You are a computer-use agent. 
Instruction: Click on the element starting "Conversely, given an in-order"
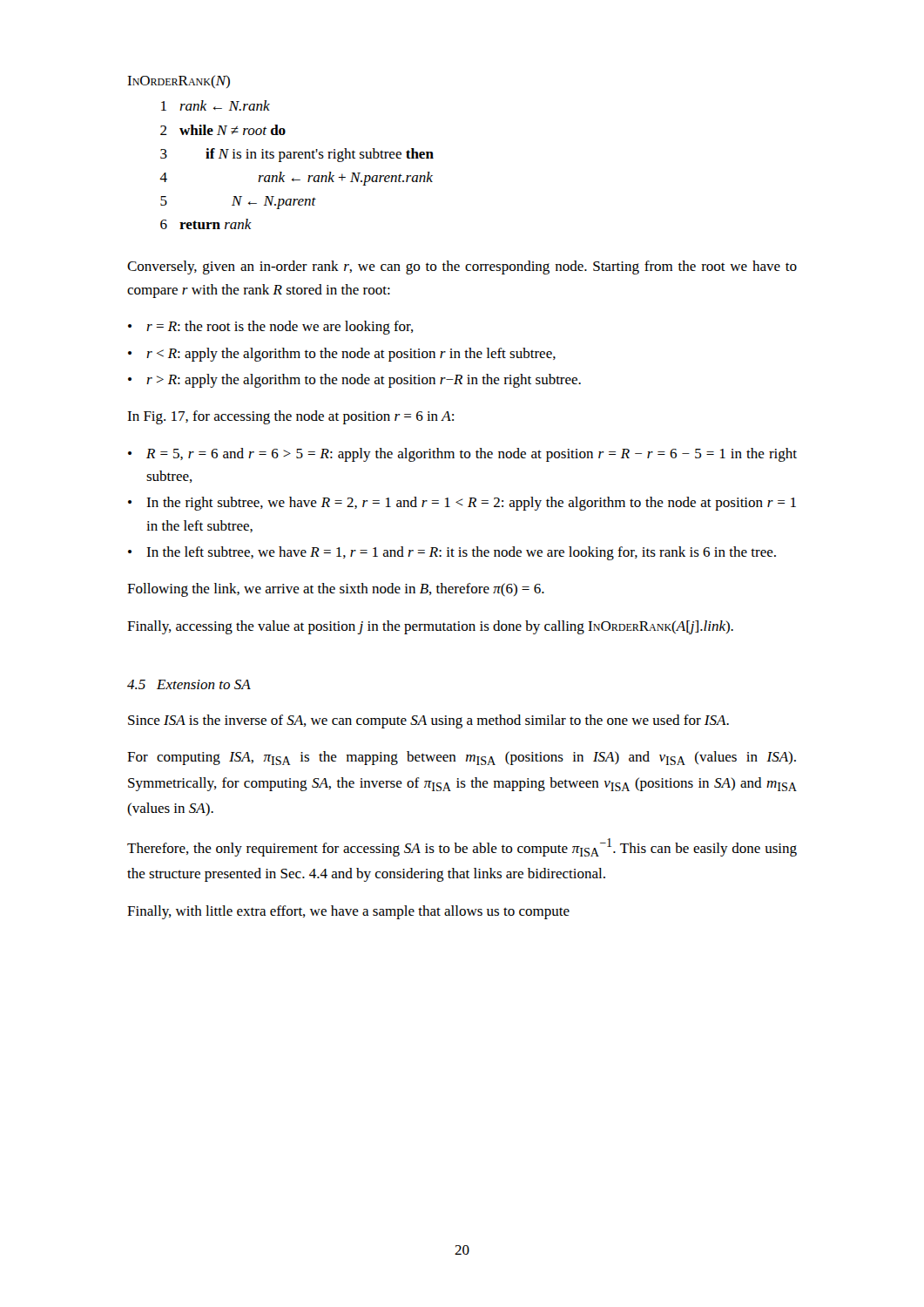pyautogui.click(x=462, y=279)
